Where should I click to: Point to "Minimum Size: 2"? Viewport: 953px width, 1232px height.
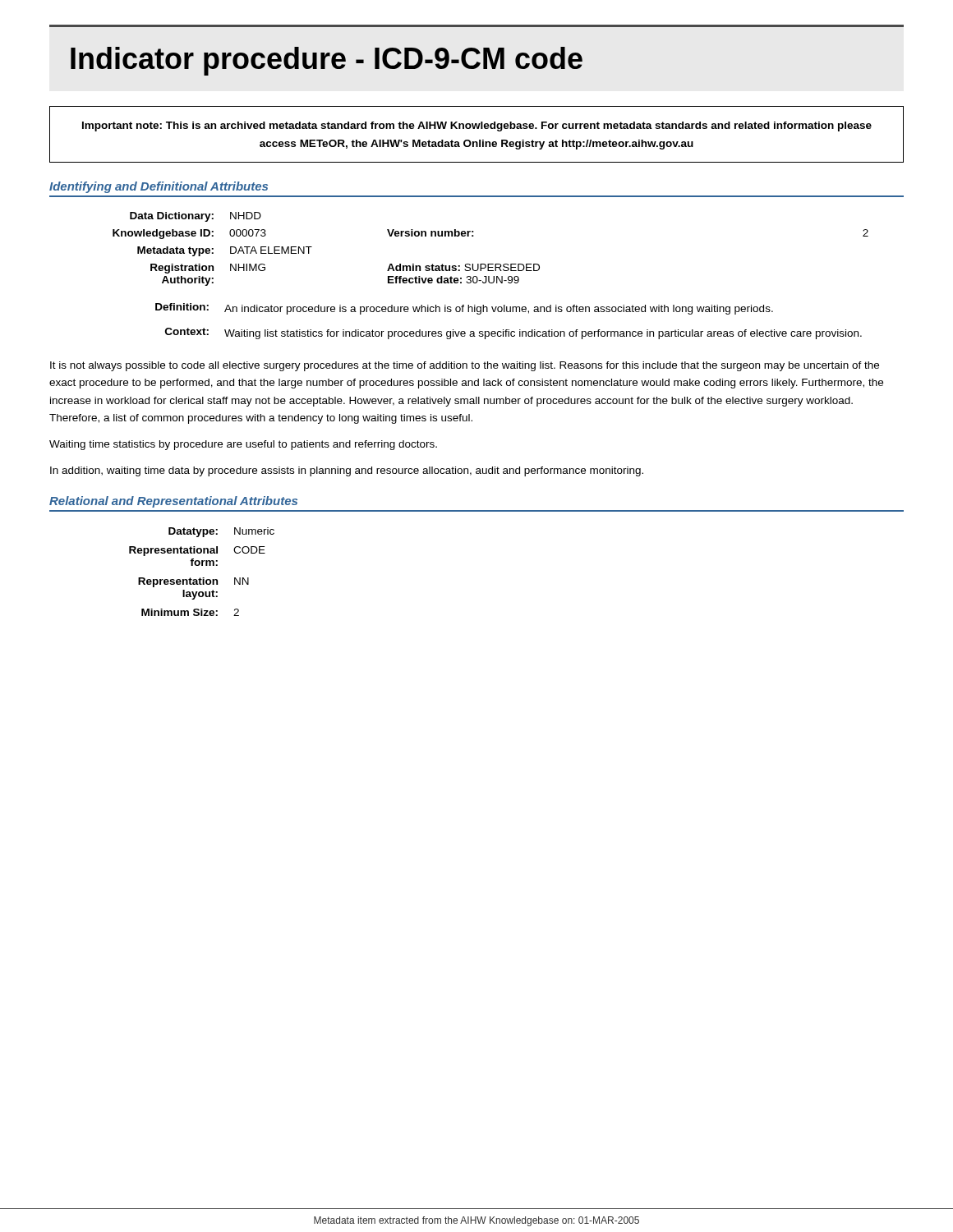[190, 612]
